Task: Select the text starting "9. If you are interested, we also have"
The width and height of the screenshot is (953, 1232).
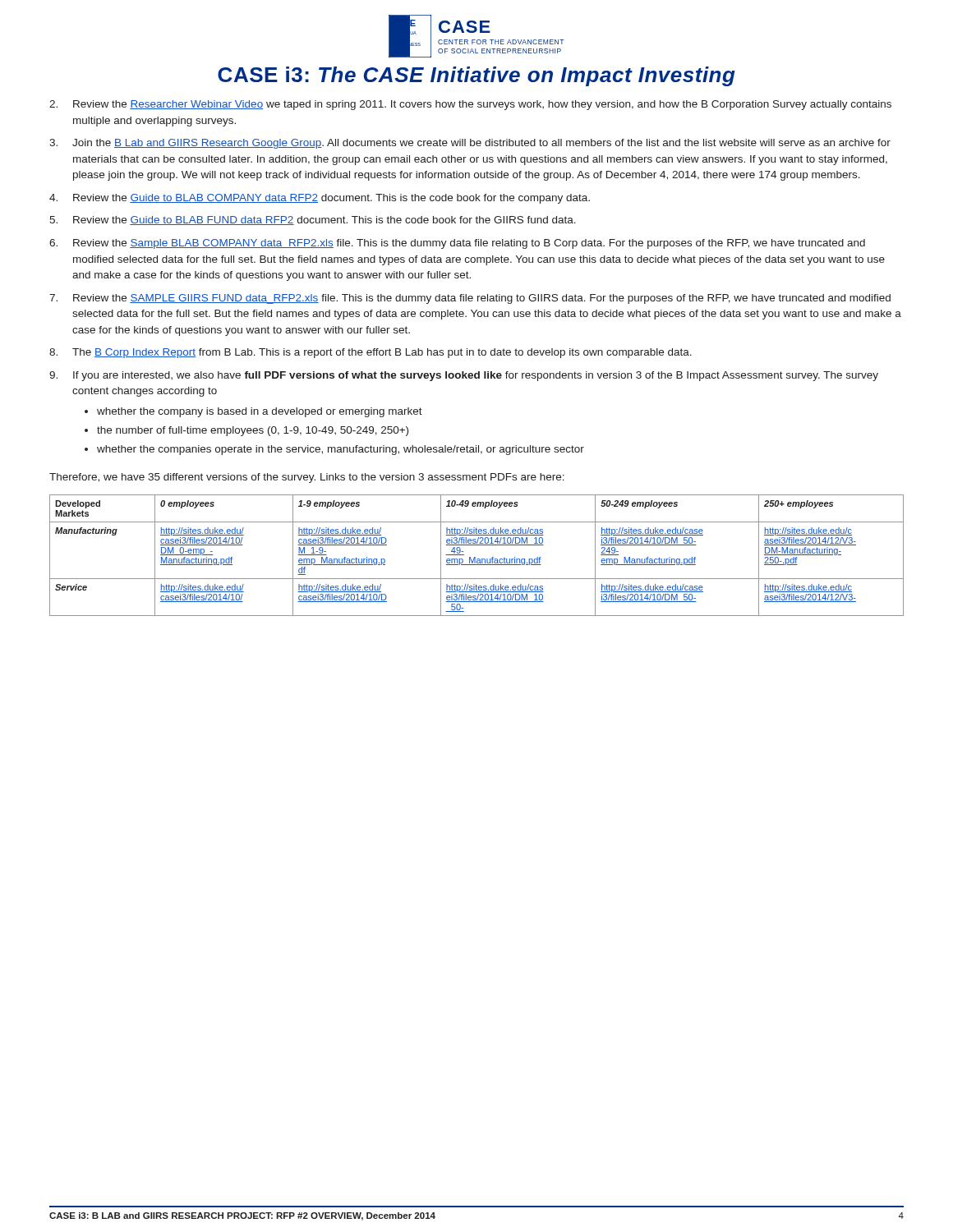Action: pos(464,376)
